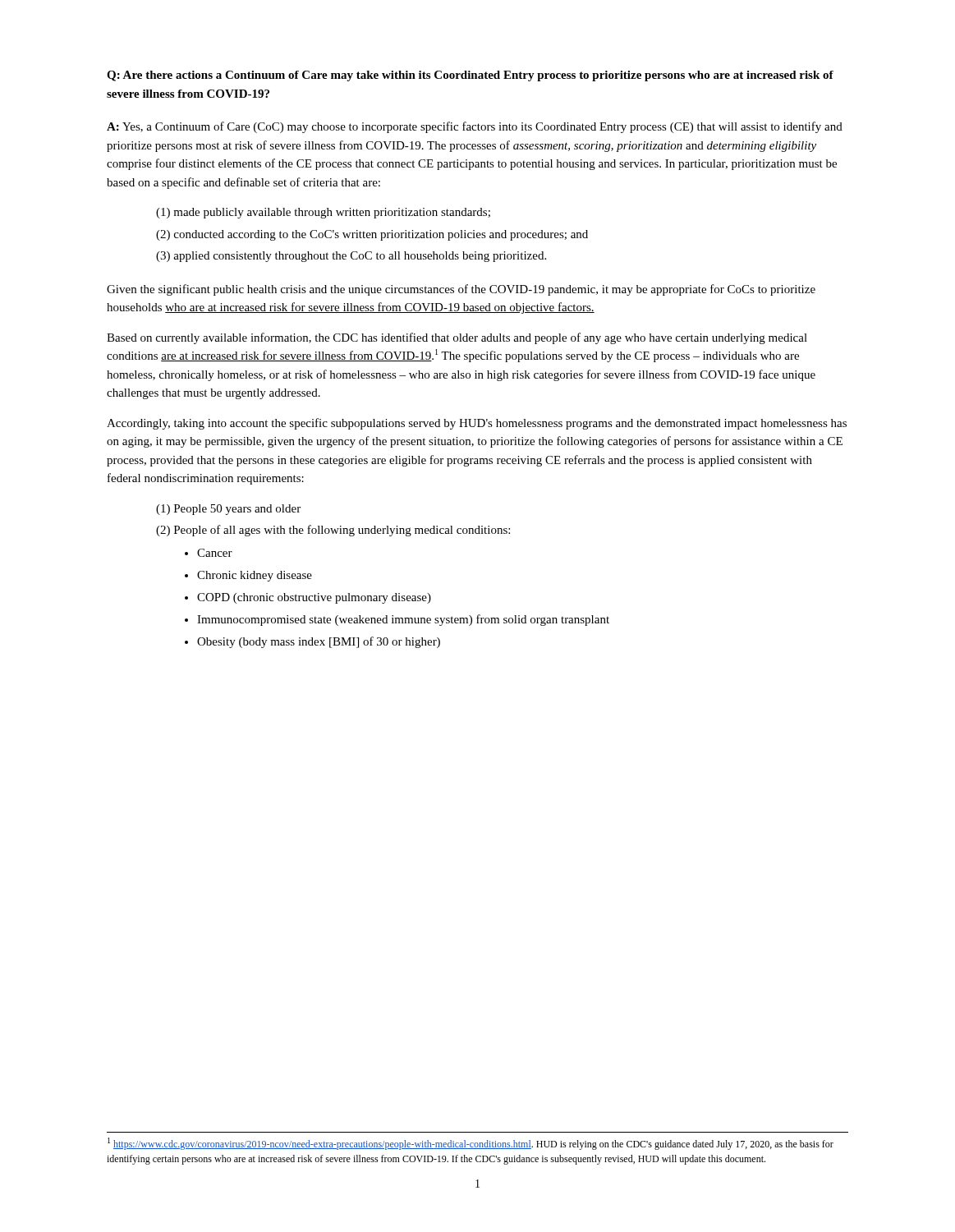Locate the block of text that opens with "(2) conducted according to the CoC's written prioritization"
Screen dimensions: 1232x955
(372, 234)
